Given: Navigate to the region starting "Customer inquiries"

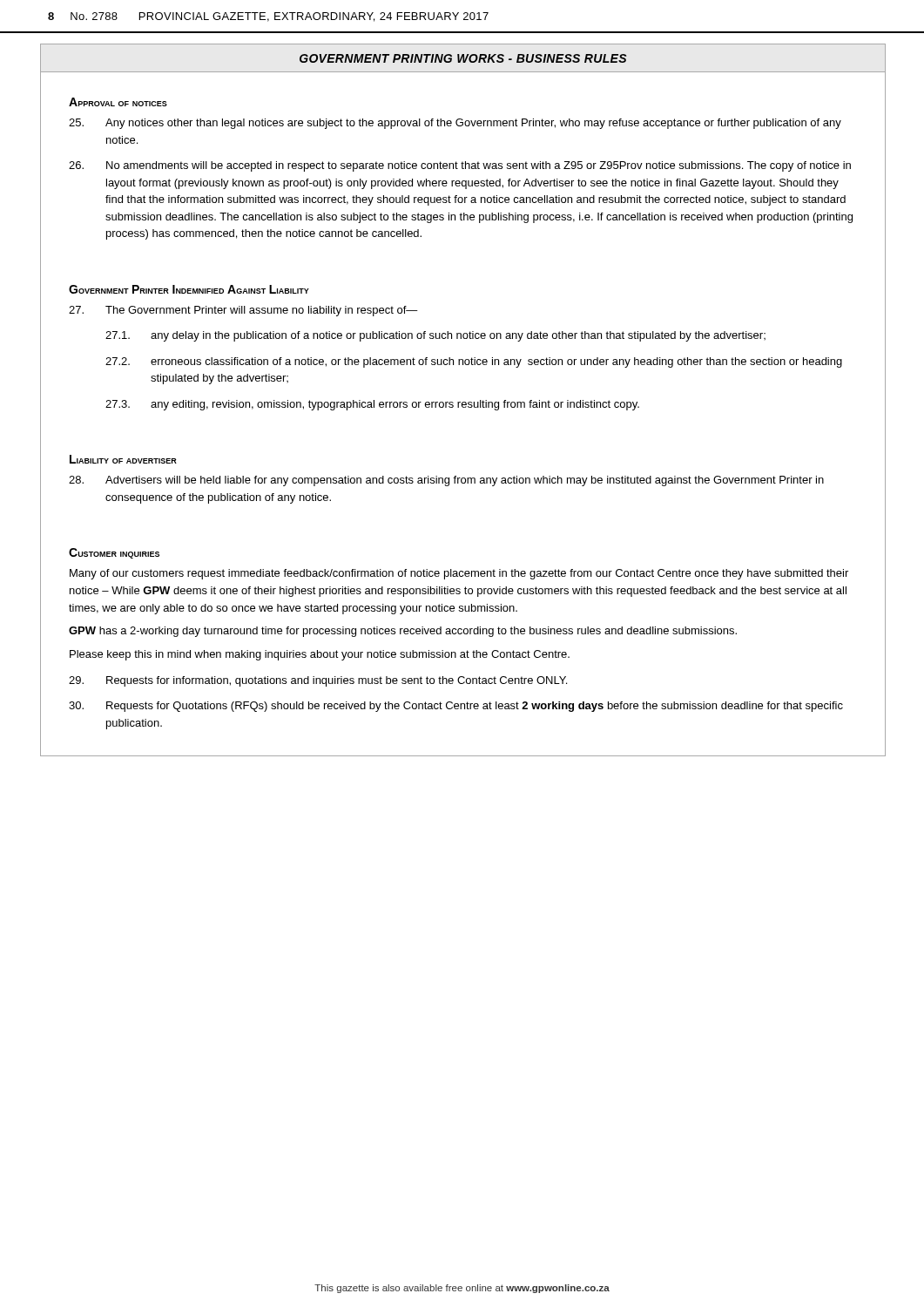Looking at the screenshot, I should (114, 552).
